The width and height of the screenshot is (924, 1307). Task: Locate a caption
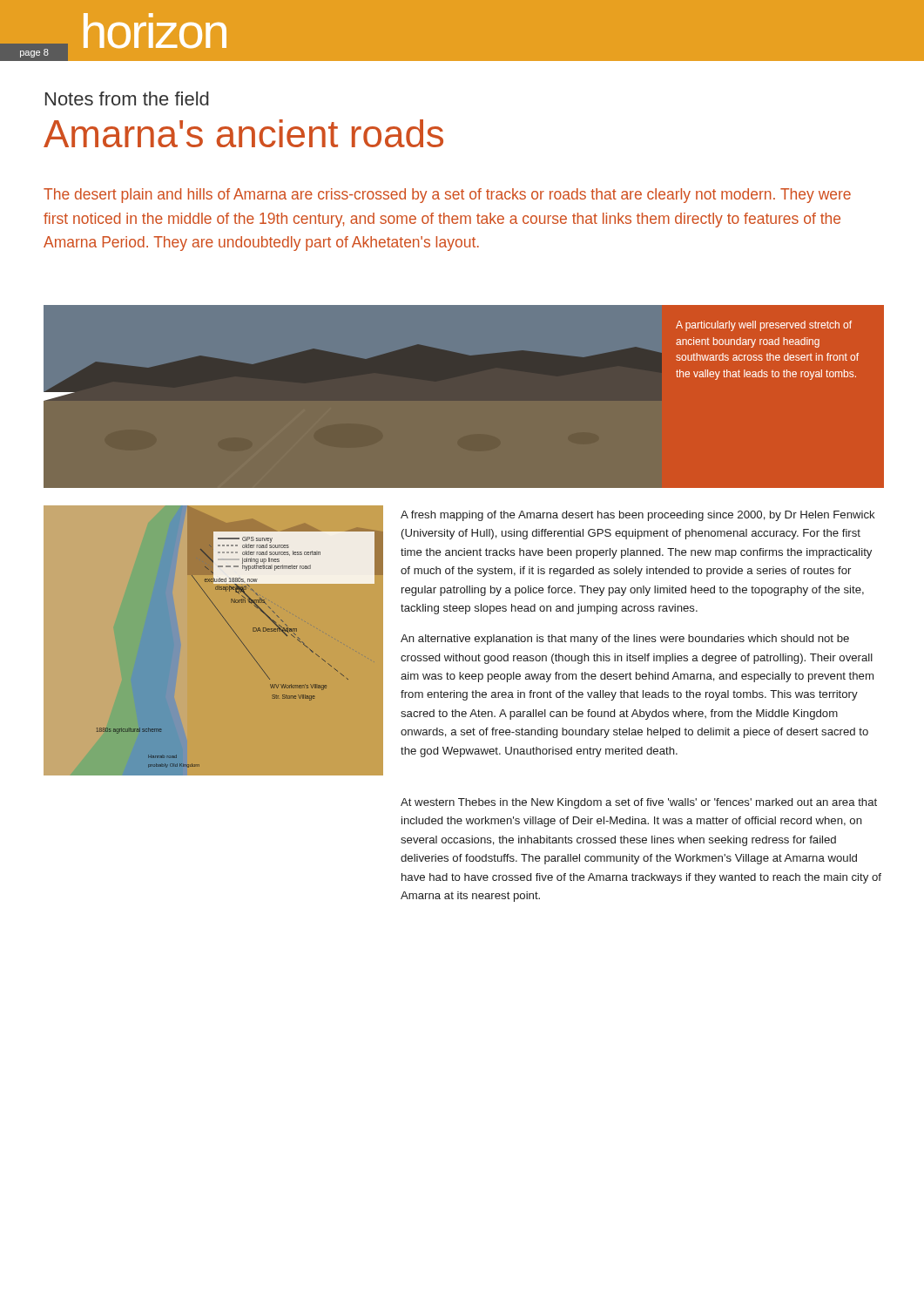[x=767, y=349]
